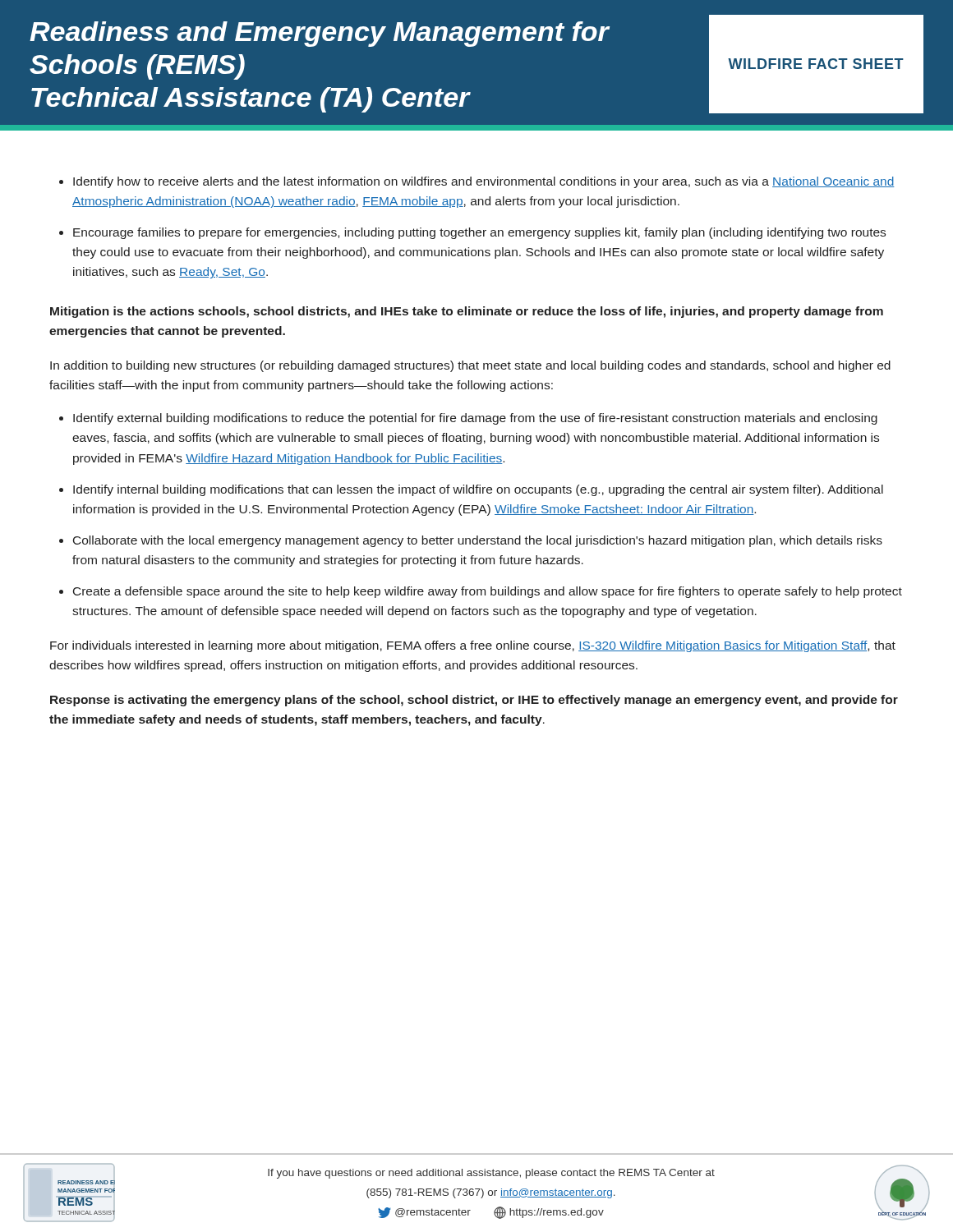This screenshot has width=953, height=1232.
Task: Locate the block of text that opens with "For individuals interested in learning more"
Action: (472, 655)
